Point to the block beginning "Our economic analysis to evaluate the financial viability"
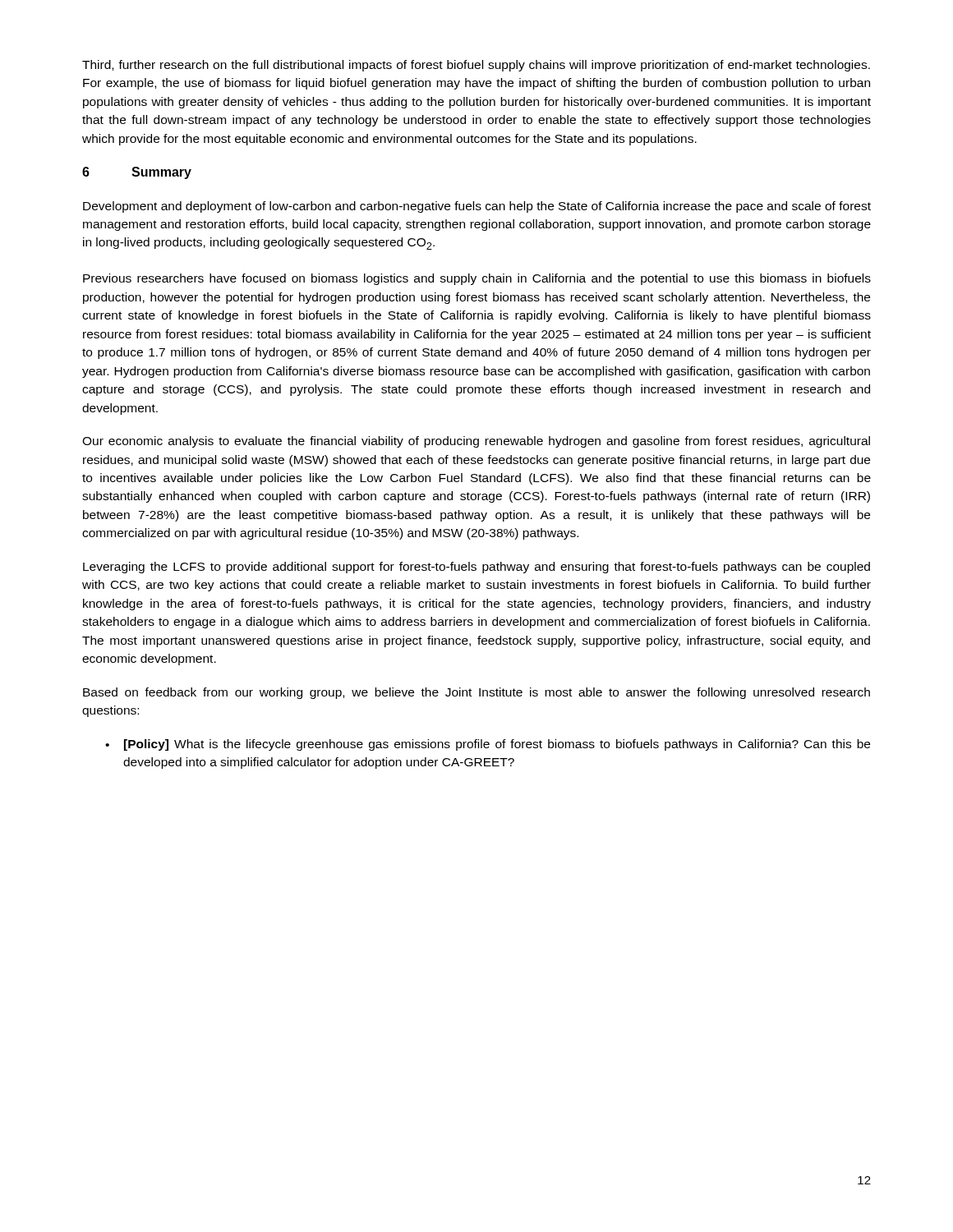 [x=476, y=487]
